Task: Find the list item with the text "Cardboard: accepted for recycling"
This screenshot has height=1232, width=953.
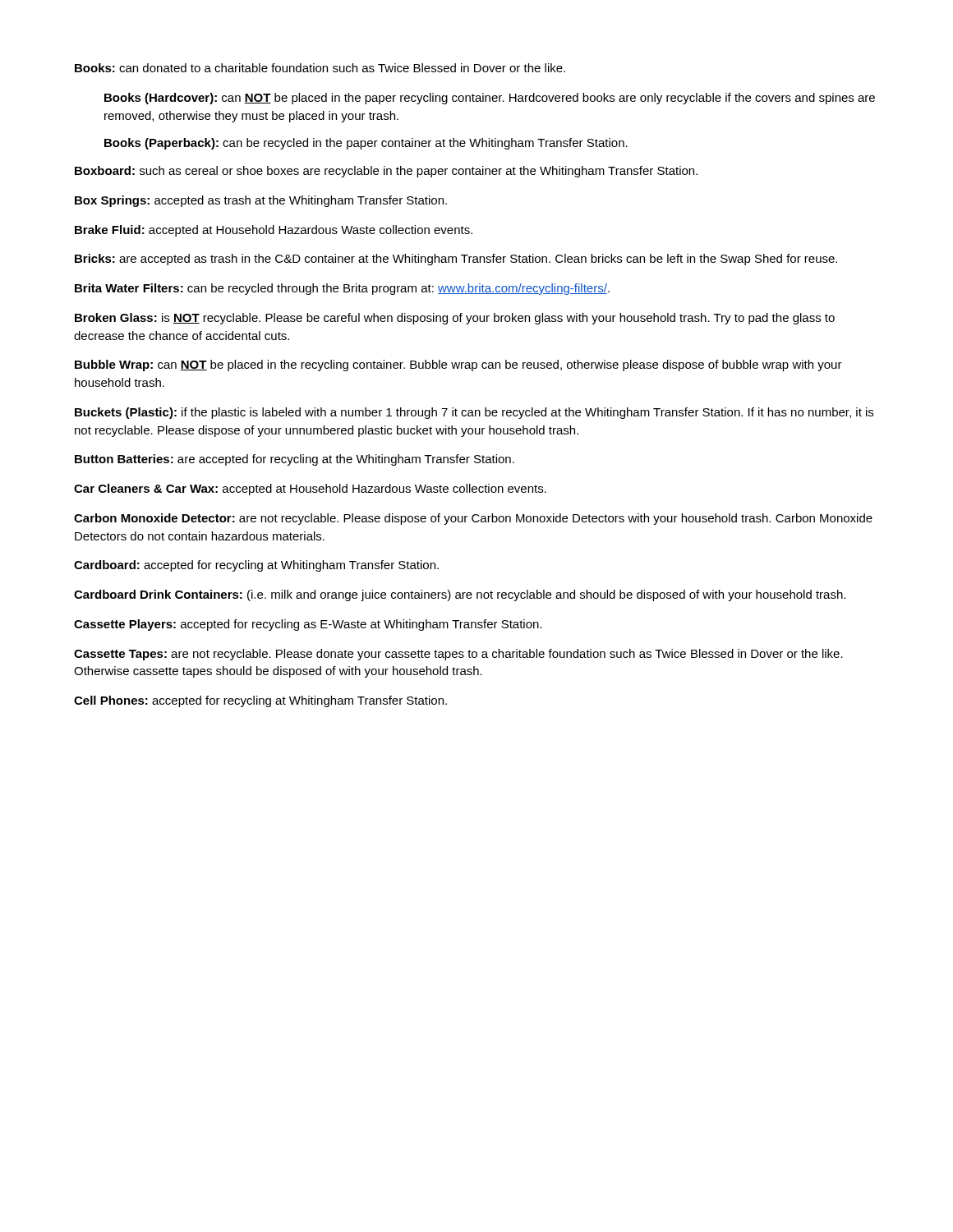Action: (257, 565)
